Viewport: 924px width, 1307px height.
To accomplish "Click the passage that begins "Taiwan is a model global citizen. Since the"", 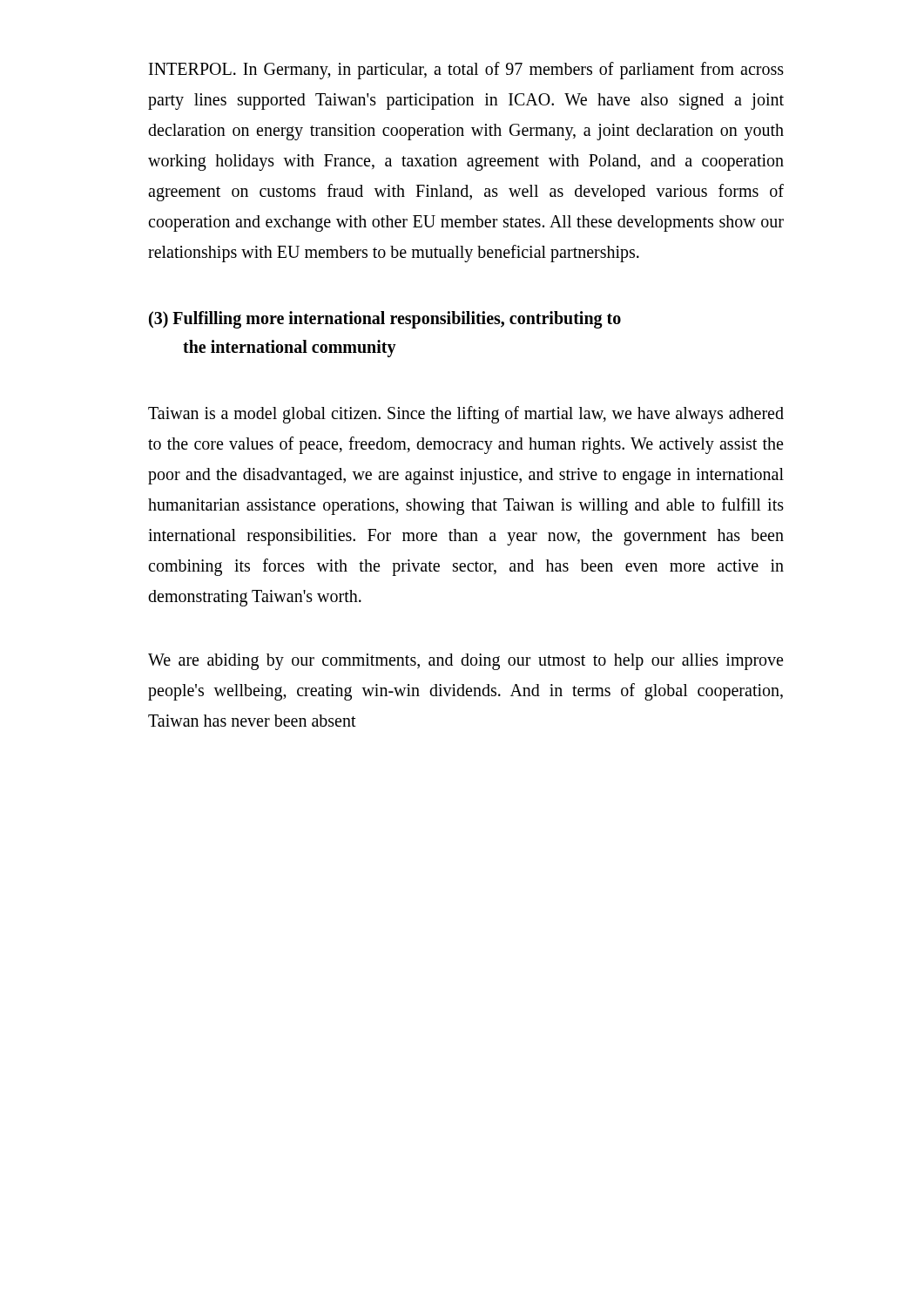I will click(466, 505).
